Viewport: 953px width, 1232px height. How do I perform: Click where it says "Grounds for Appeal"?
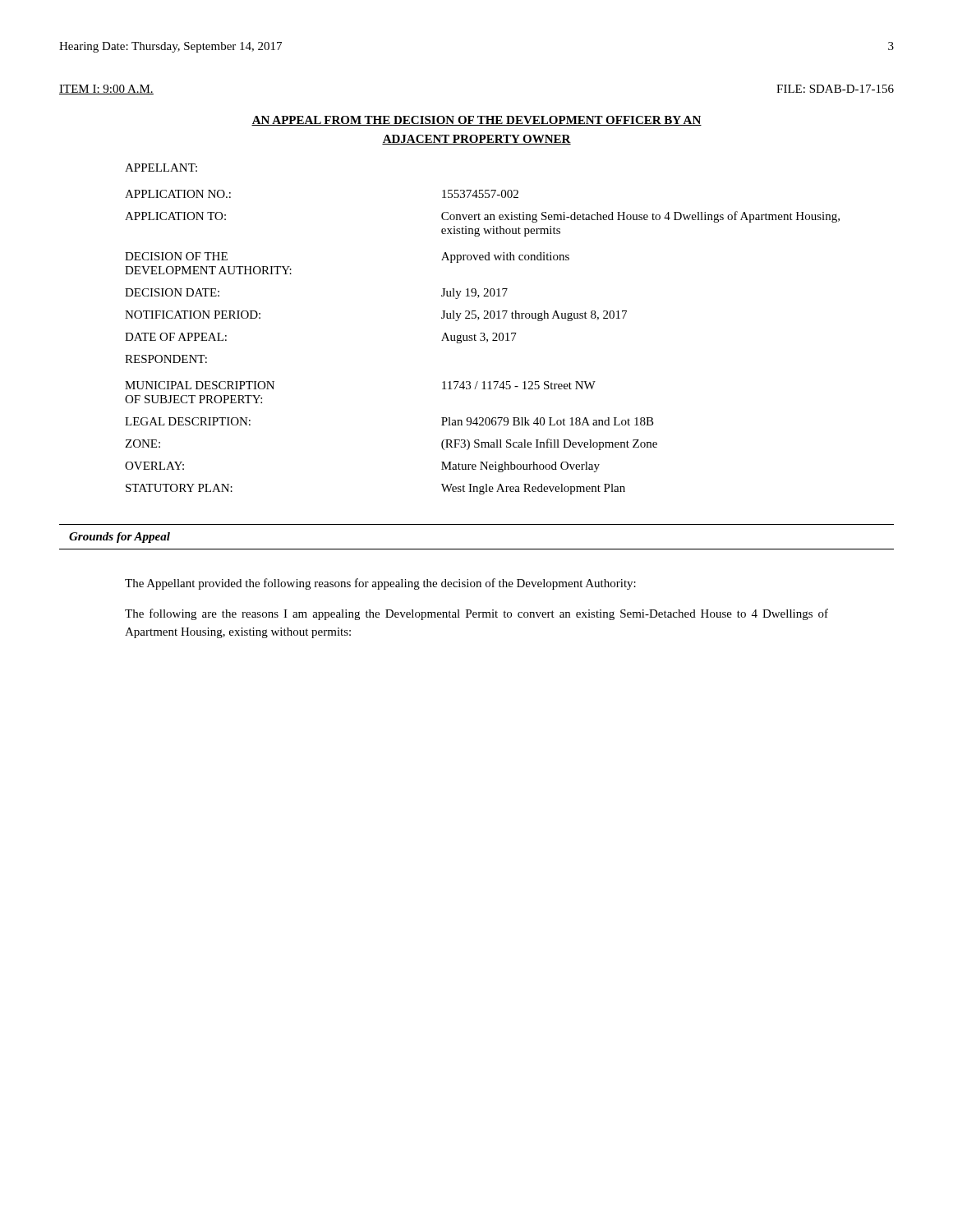[x=119, y=536]
